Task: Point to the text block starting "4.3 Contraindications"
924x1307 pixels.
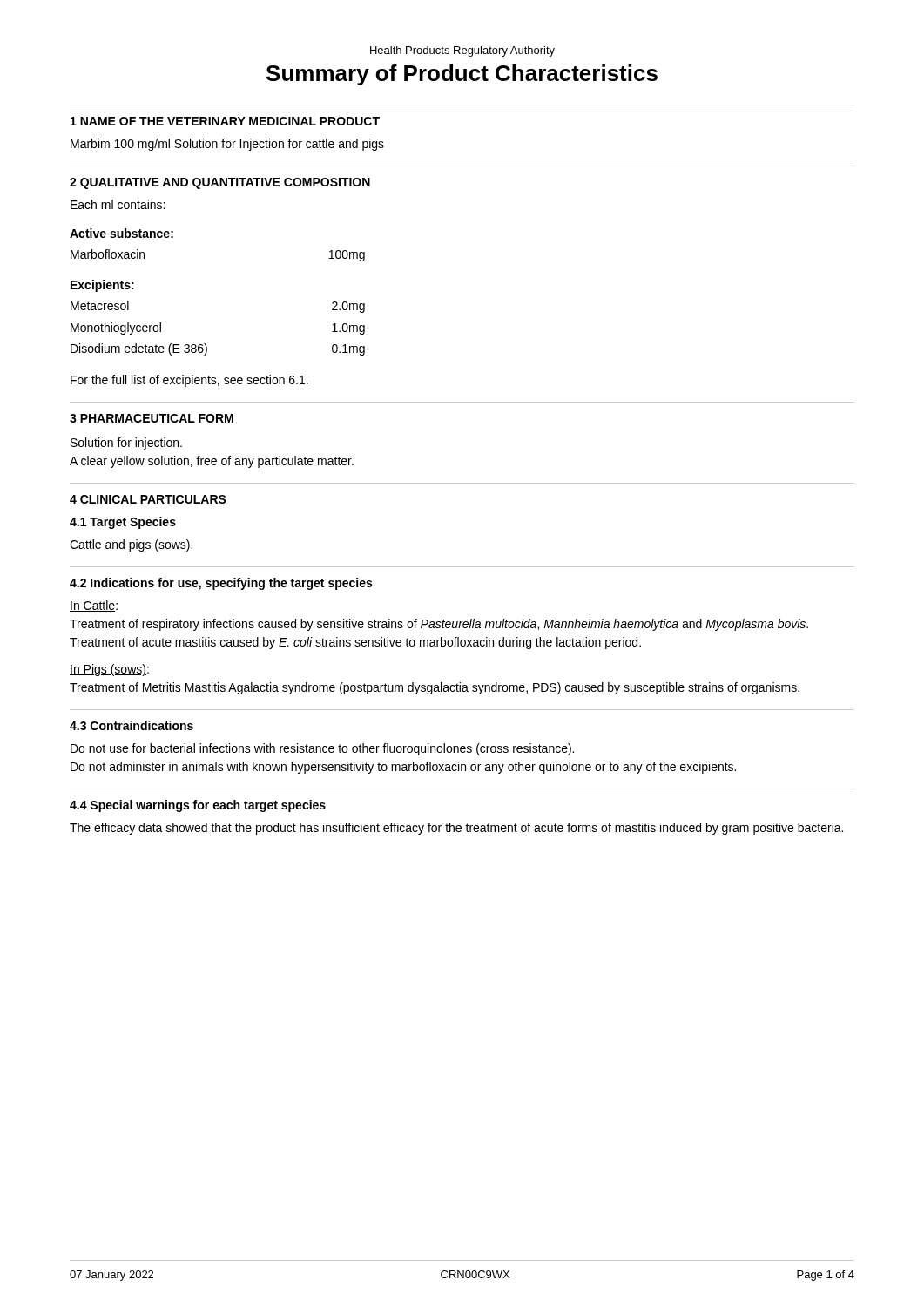Action: point(132,726)
